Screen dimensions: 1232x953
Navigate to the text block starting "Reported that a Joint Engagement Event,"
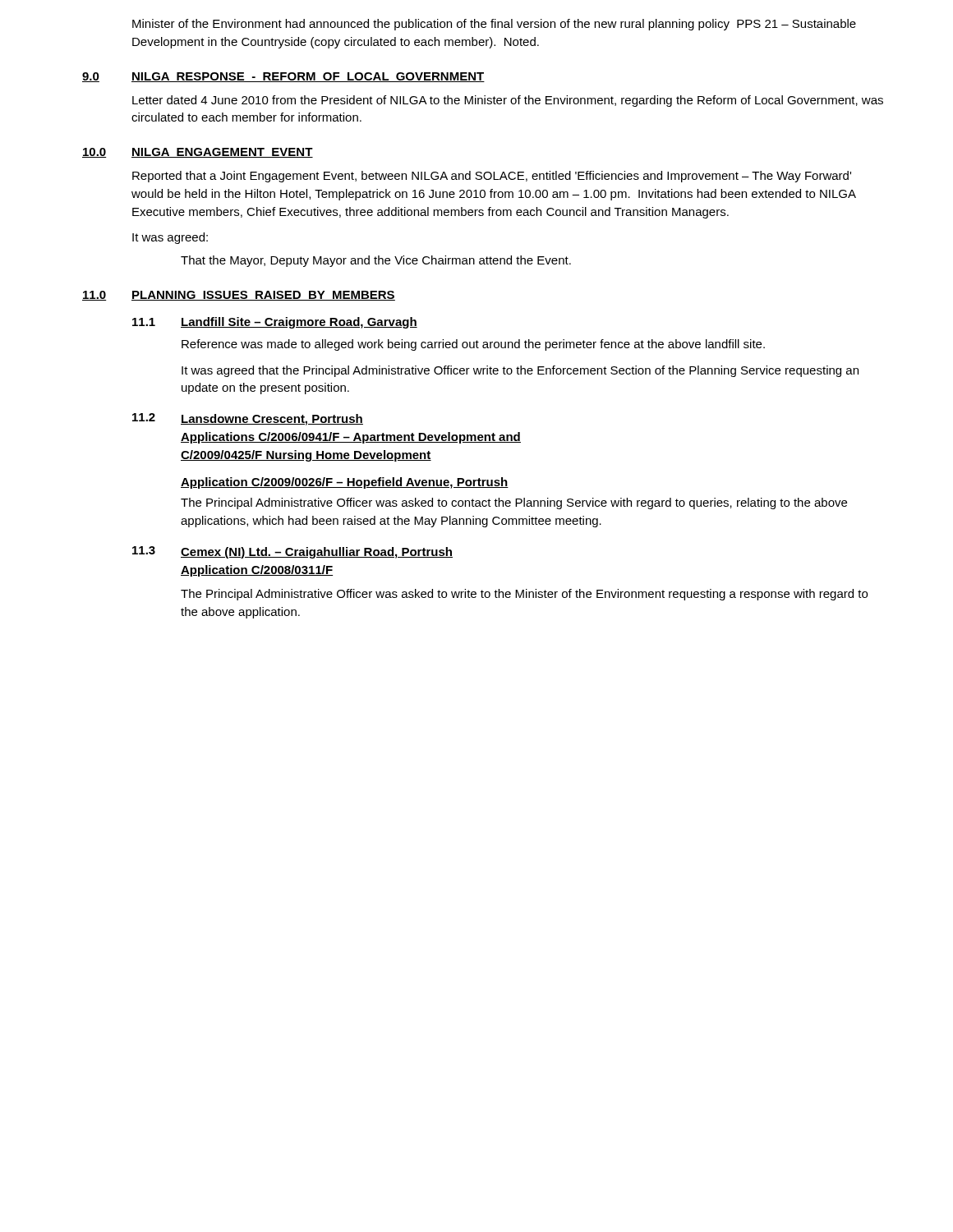point(509,193)
